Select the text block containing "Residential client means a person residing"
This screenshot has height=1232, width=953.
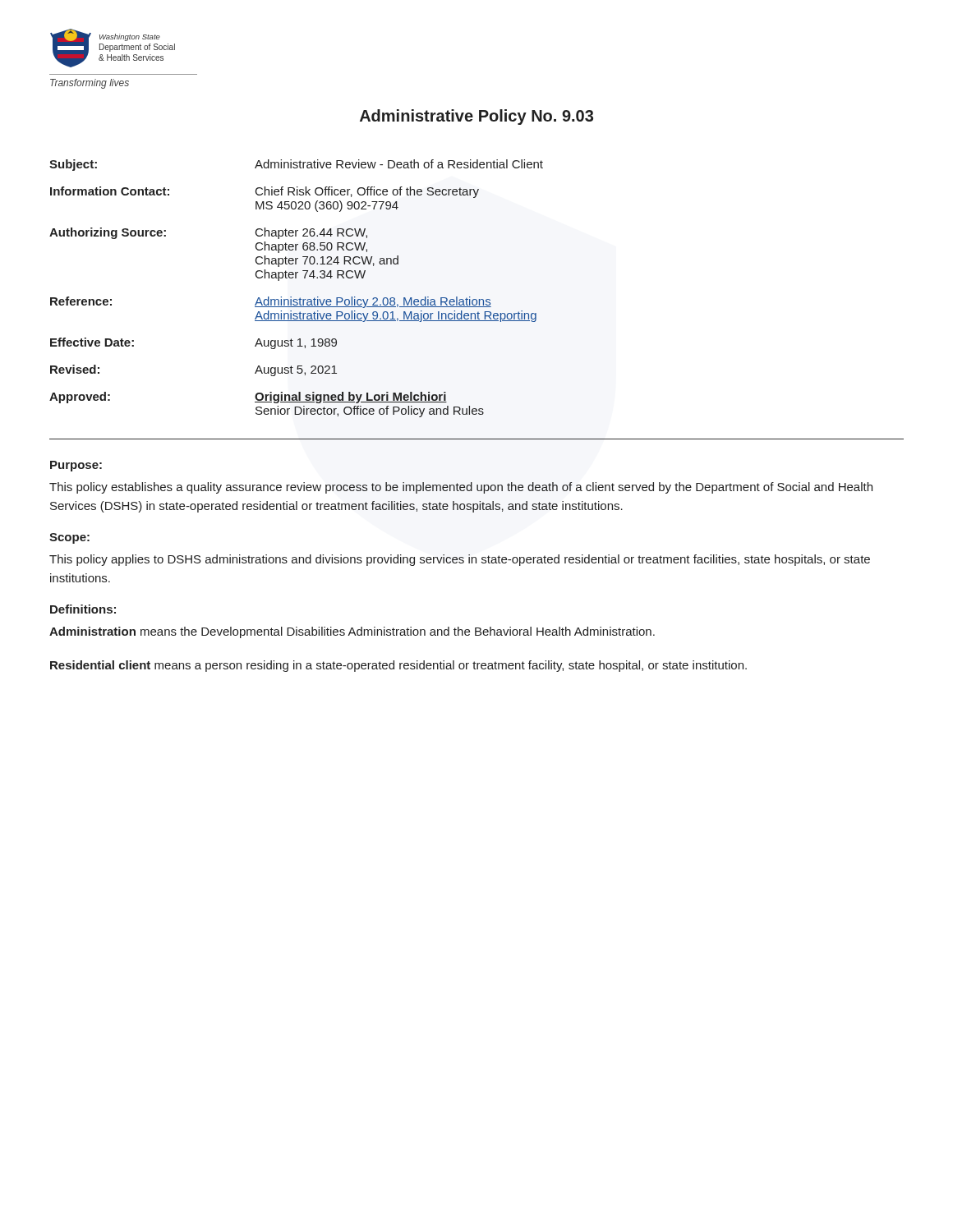tap(398, 664)
